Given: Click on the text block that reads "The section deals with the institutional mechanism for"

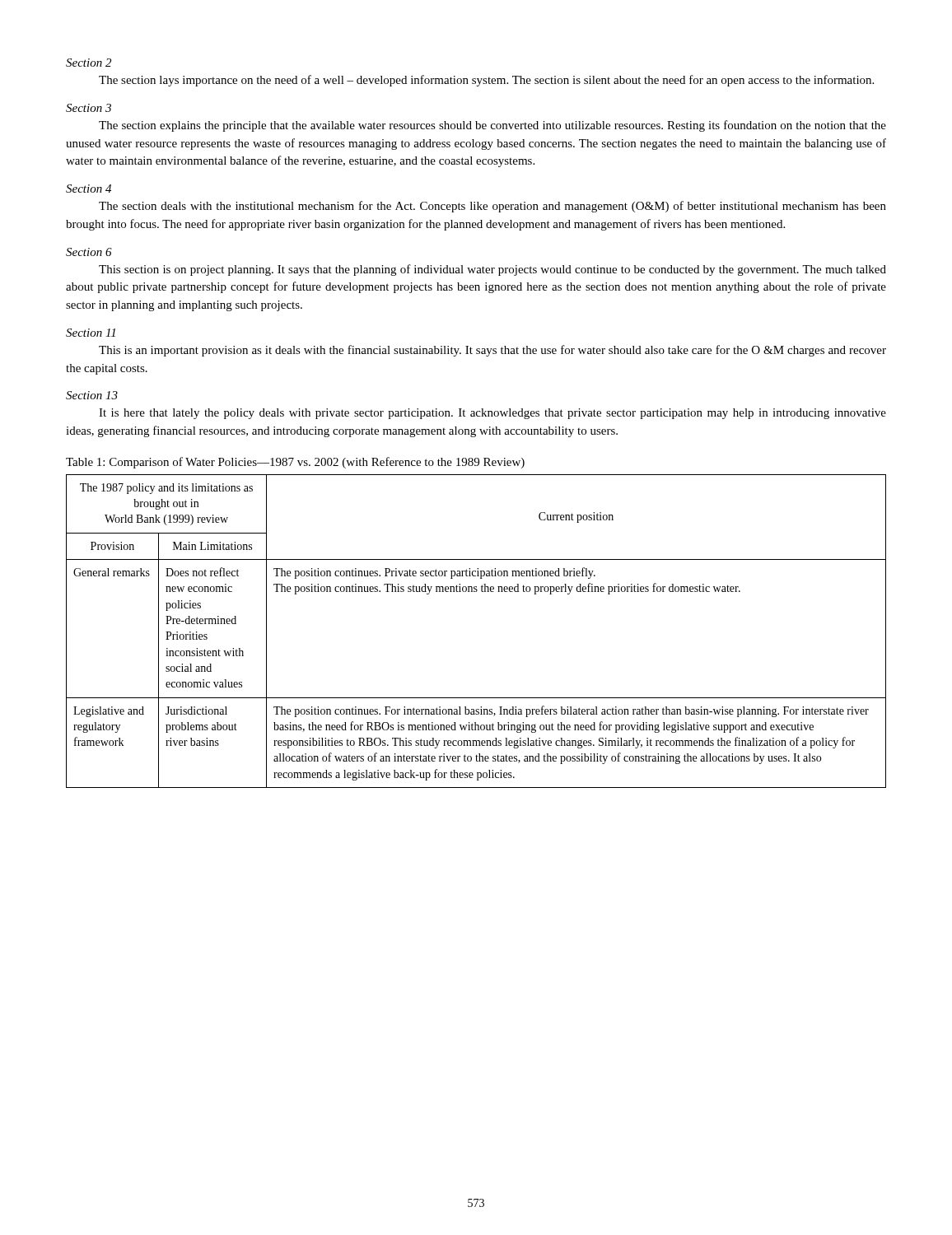Looking at the screenshot, I should [x=476, y=215].
